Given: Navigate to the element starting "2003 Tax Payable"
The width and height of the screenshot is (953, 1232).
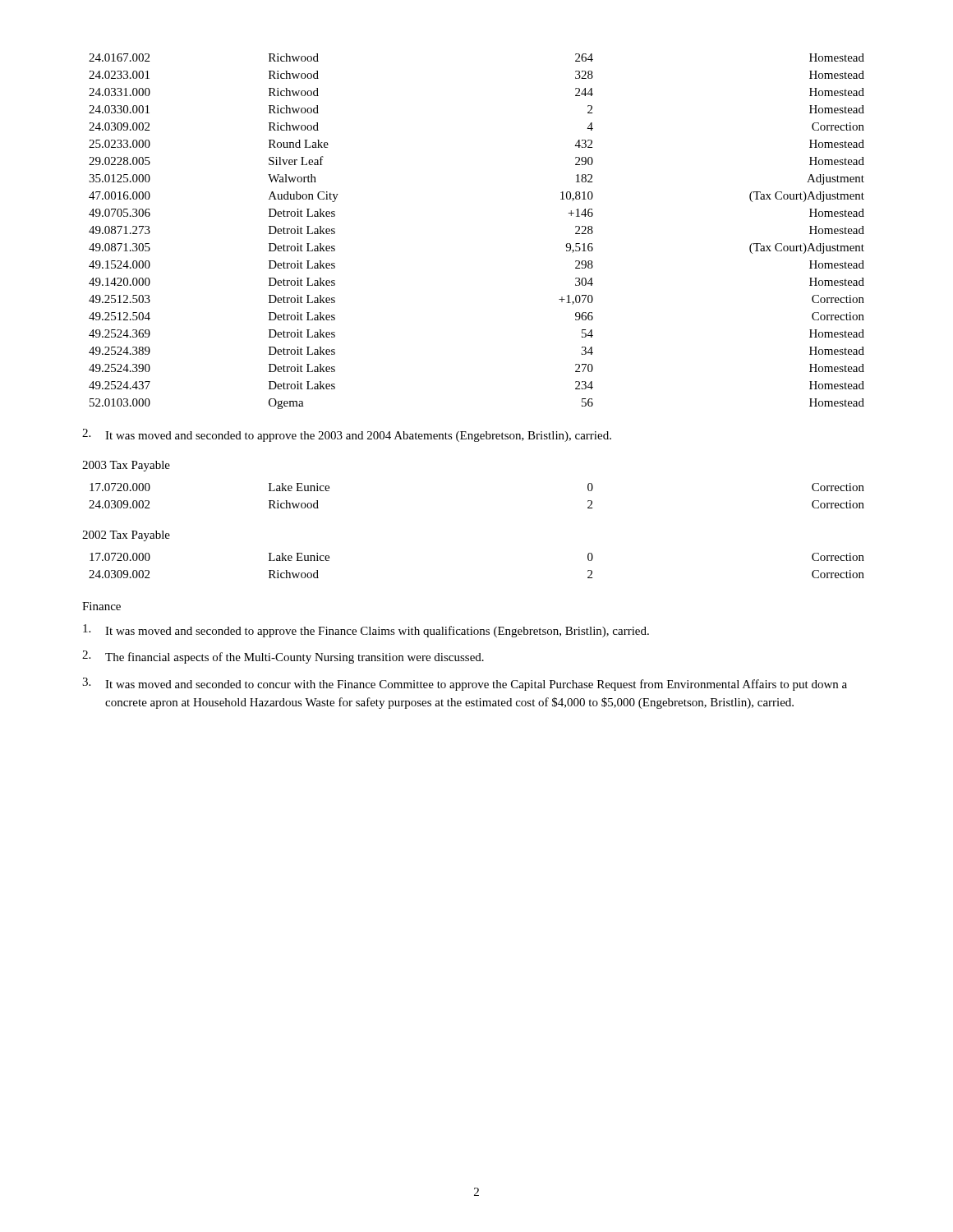Looking at the screenshot, I should [126, 464].
